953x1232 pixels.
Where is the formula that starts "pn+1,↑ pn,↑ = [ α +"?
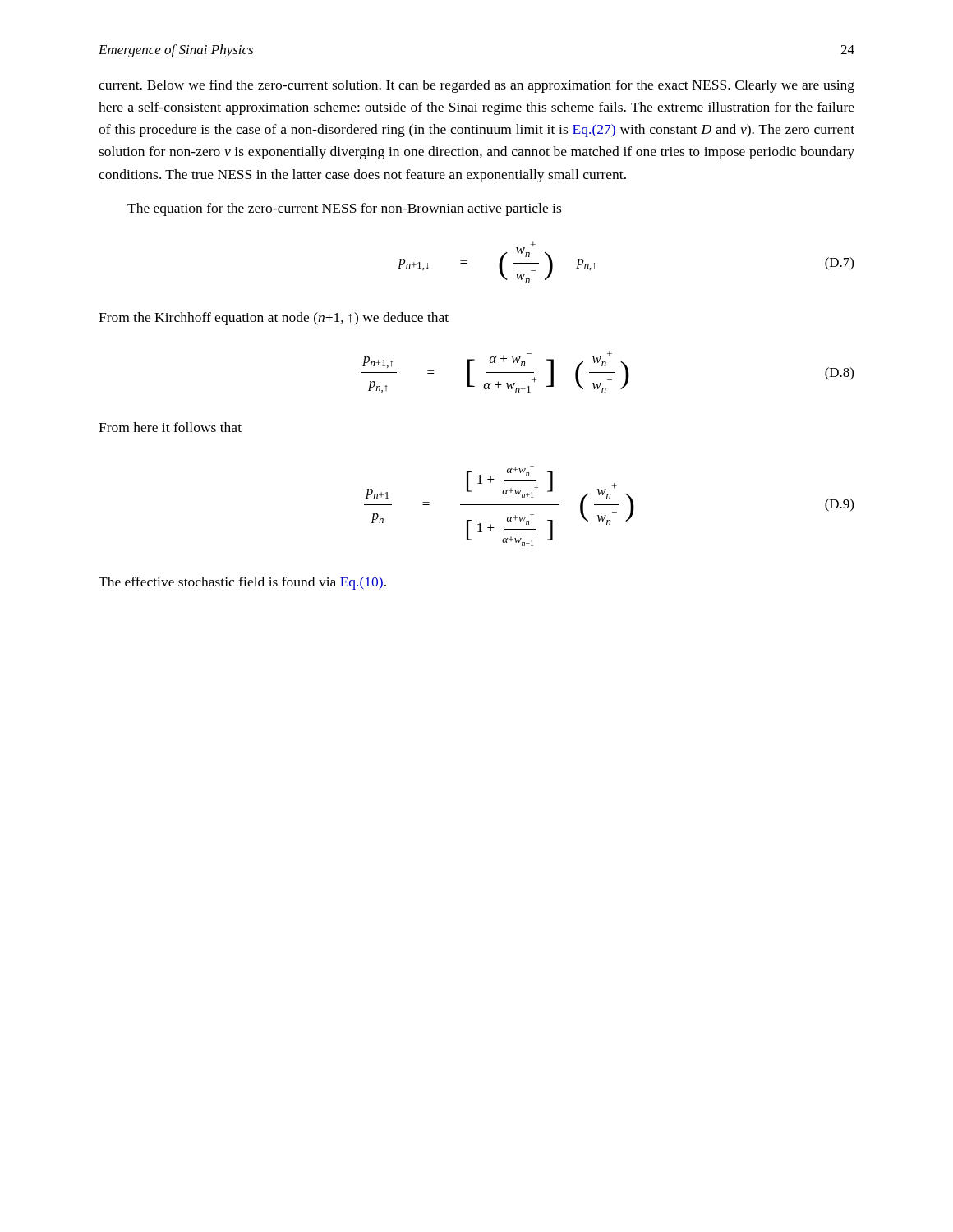(x=476, y=373)
